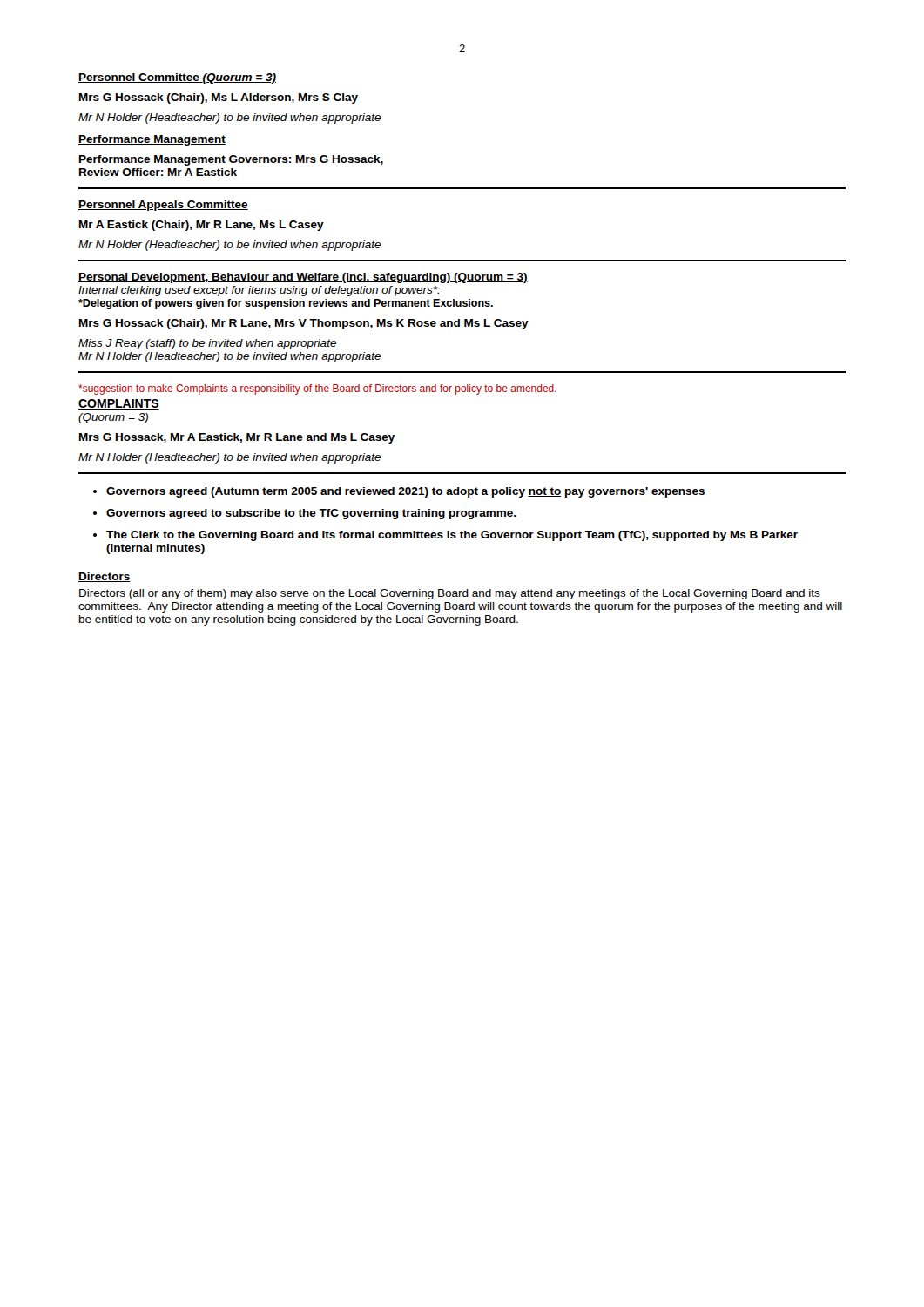Select the text block with the text "Directors (all or any of them) may also"
The width and height of the screenshot is (924, 1307).
(x=460, y=606)
